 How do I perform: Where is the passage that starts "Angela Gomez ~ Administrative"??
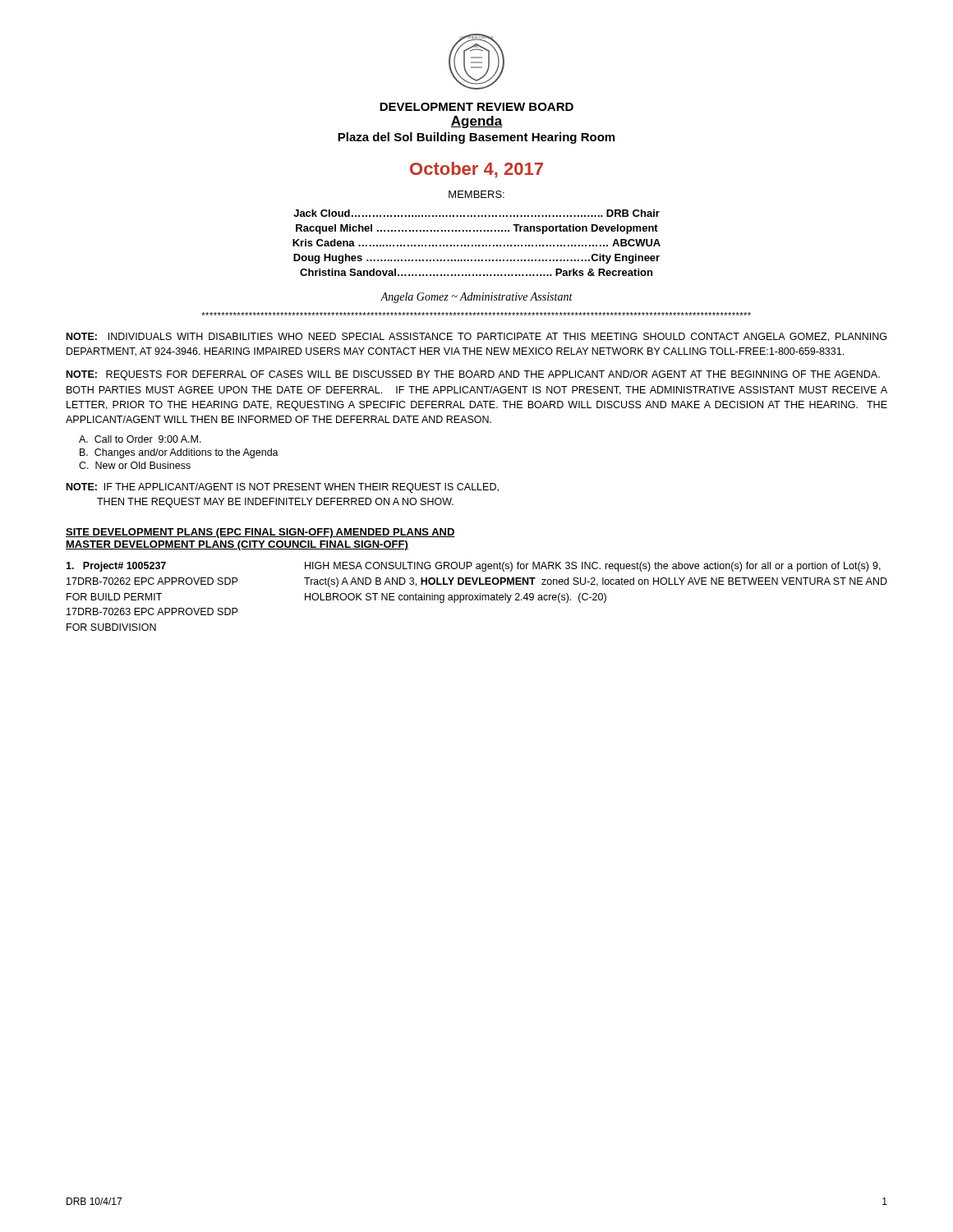(476, 297)
